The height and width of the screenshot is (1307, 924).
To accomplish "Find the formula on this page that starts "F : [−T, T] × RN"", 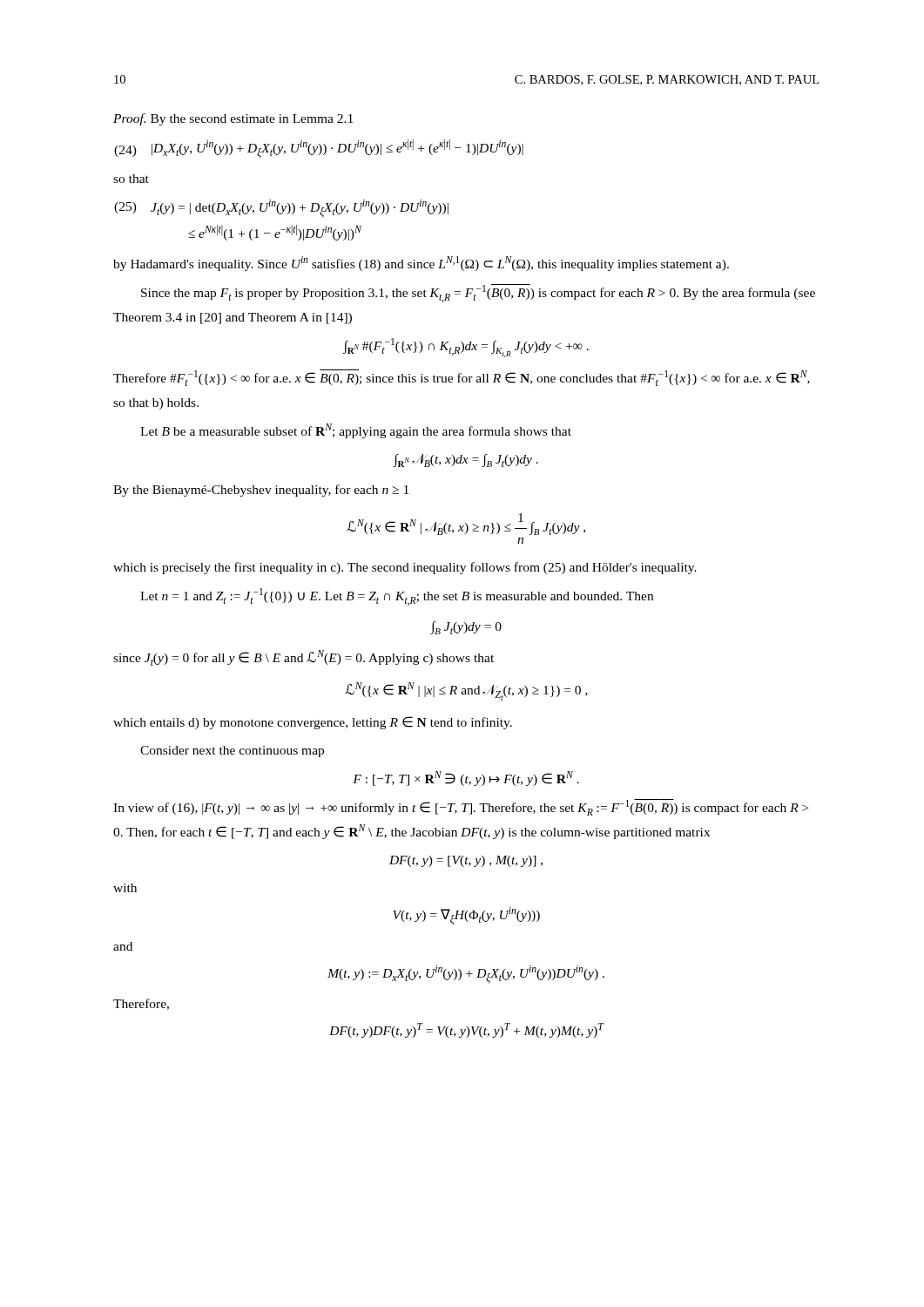I will (466, 777).
